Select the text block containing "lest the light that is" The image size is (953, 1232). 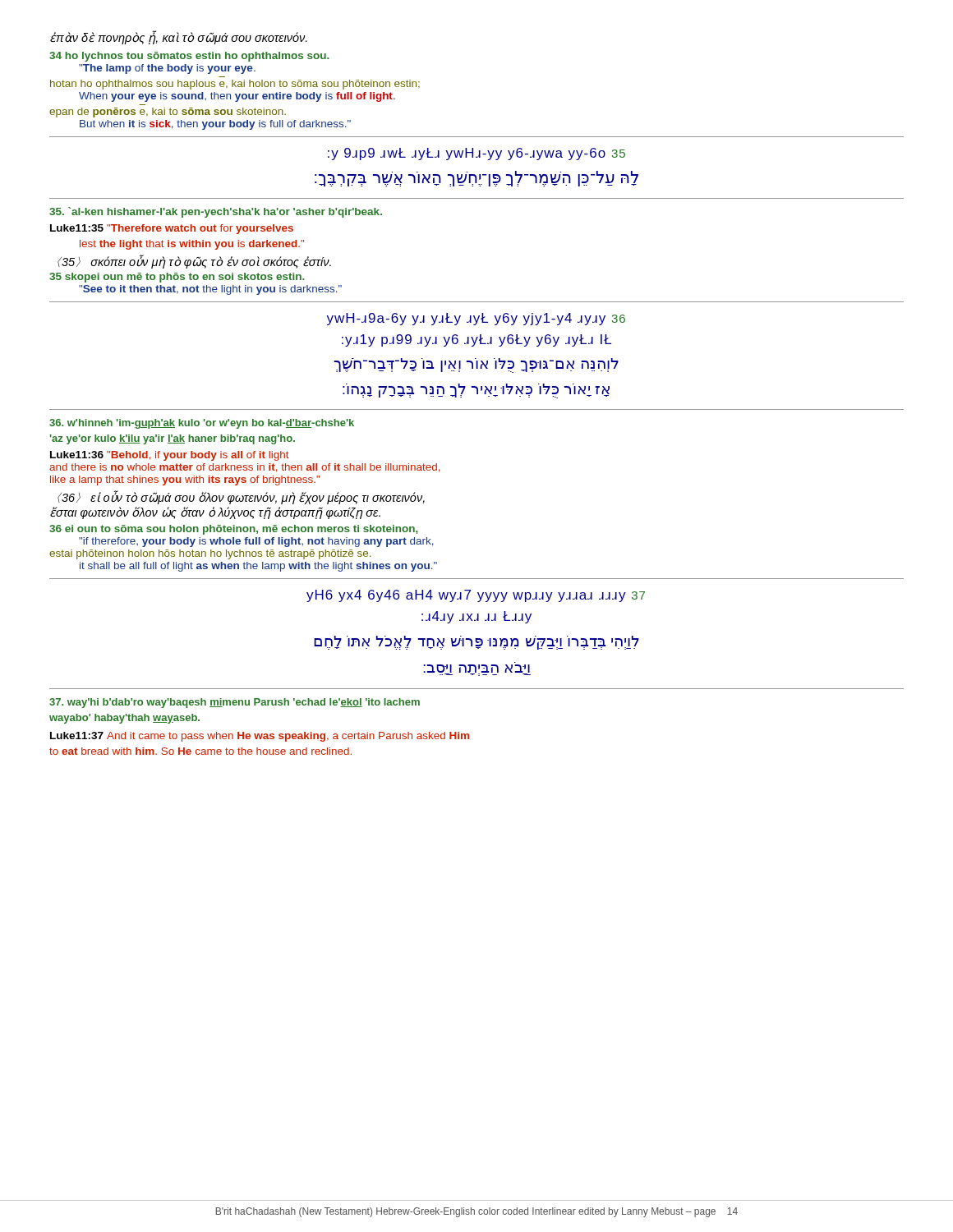point(192,243)
